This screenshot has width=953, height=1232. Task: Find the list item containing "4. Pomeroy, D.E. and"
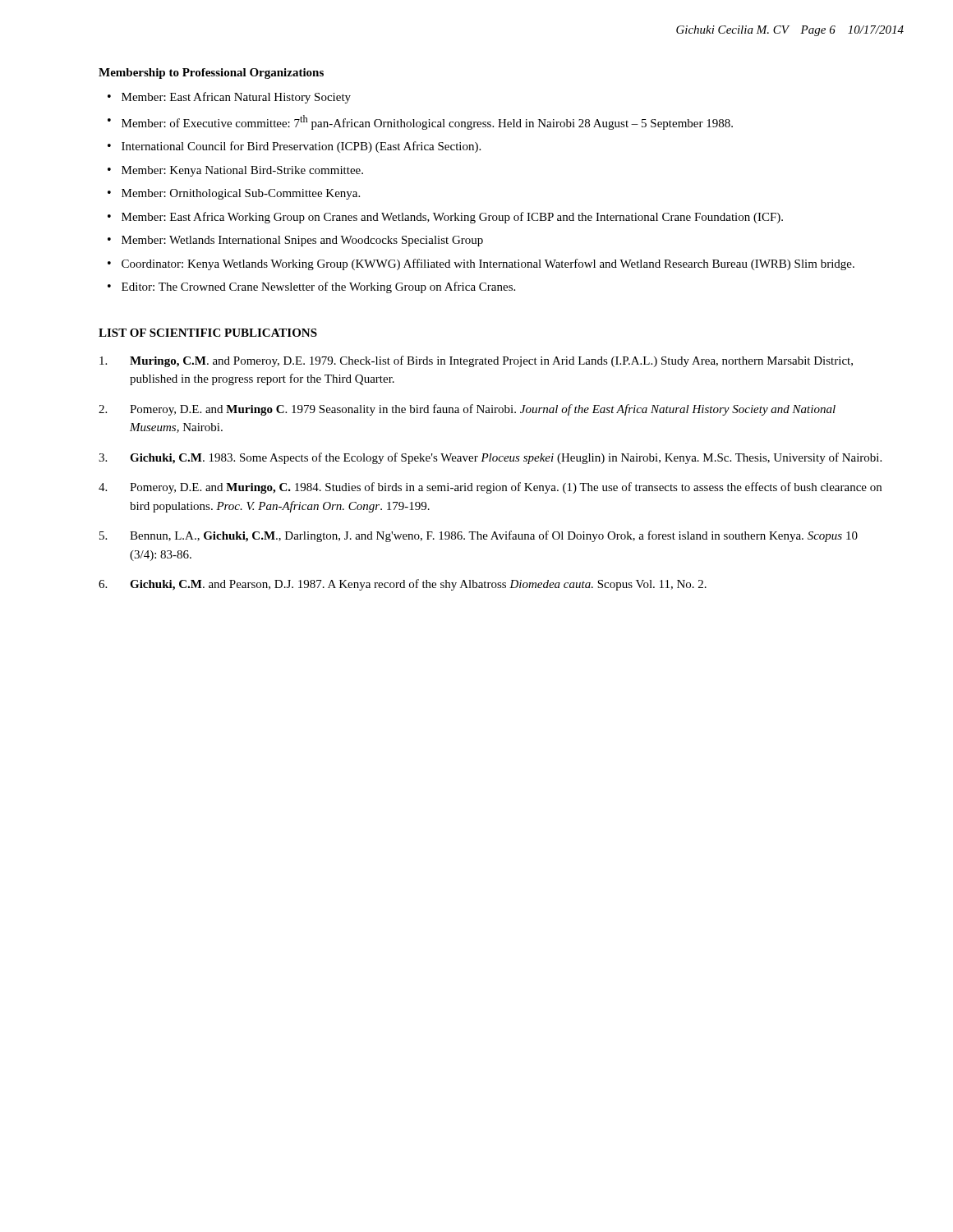tap(493, 496)
